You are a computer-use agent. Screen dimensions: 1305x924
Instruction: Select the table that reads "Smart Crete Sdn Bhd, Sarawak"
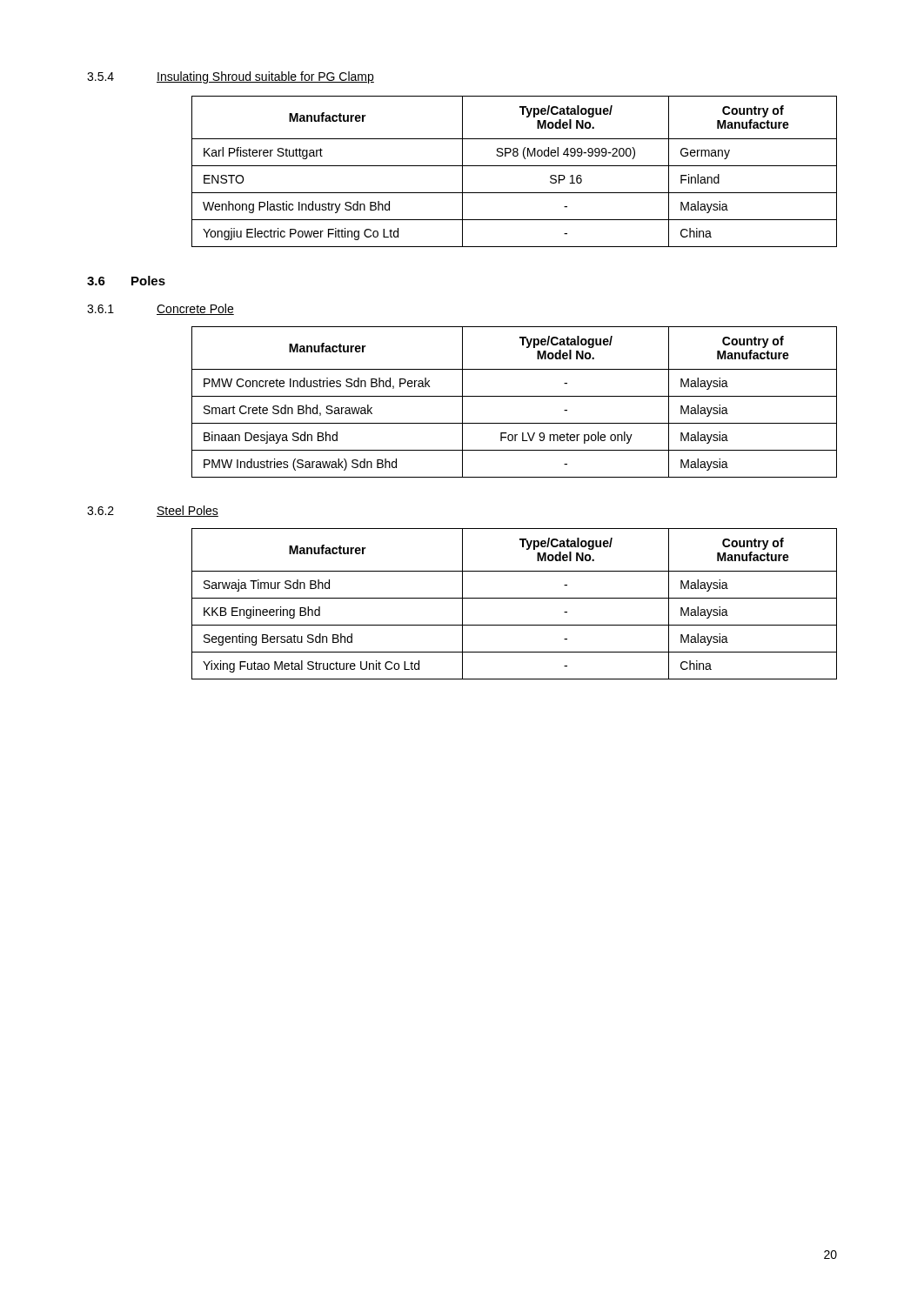pyautogui.click(x=514, y=402)
